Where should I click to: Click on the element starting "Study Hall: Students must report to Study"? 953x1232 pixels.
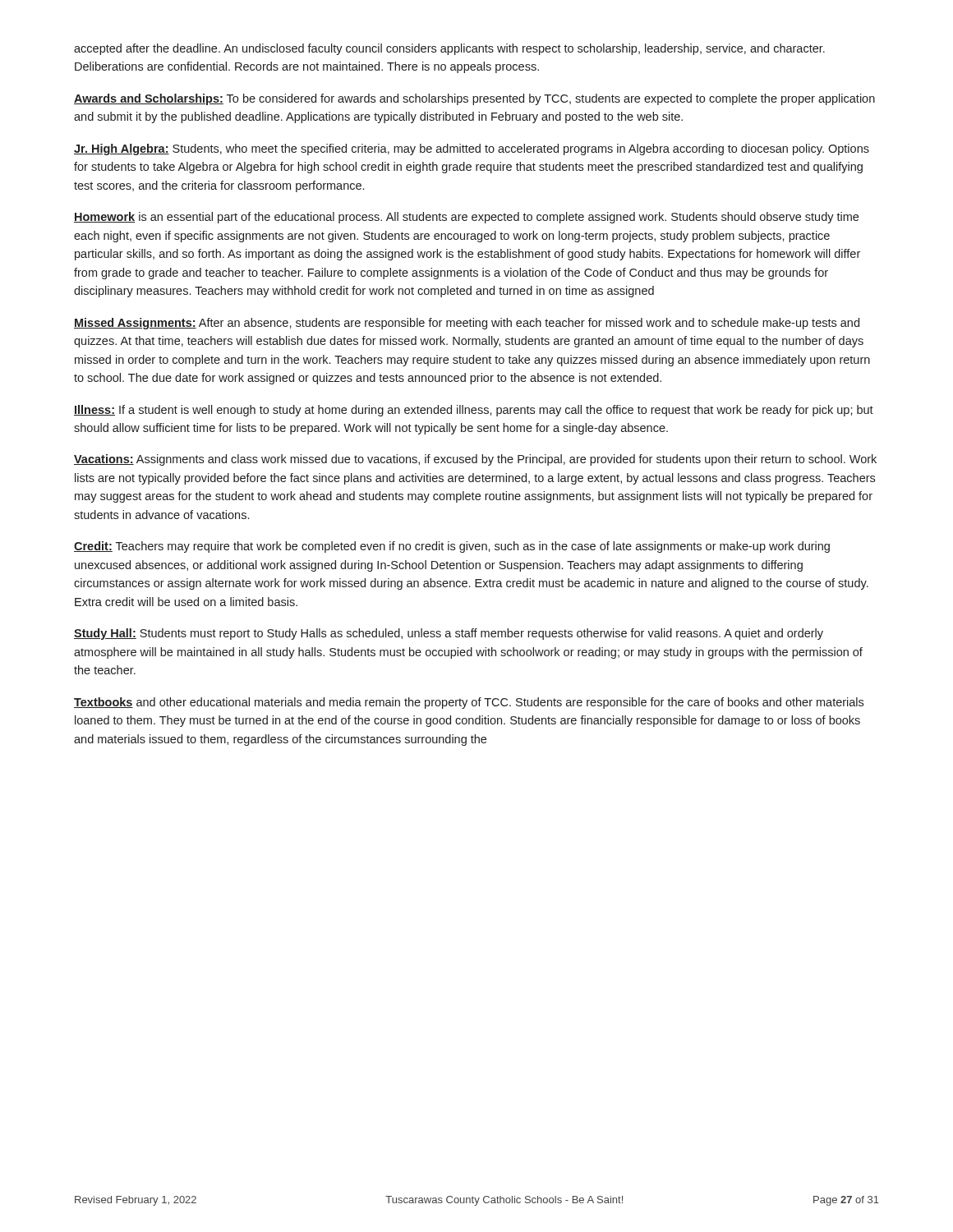click(468, 652)
